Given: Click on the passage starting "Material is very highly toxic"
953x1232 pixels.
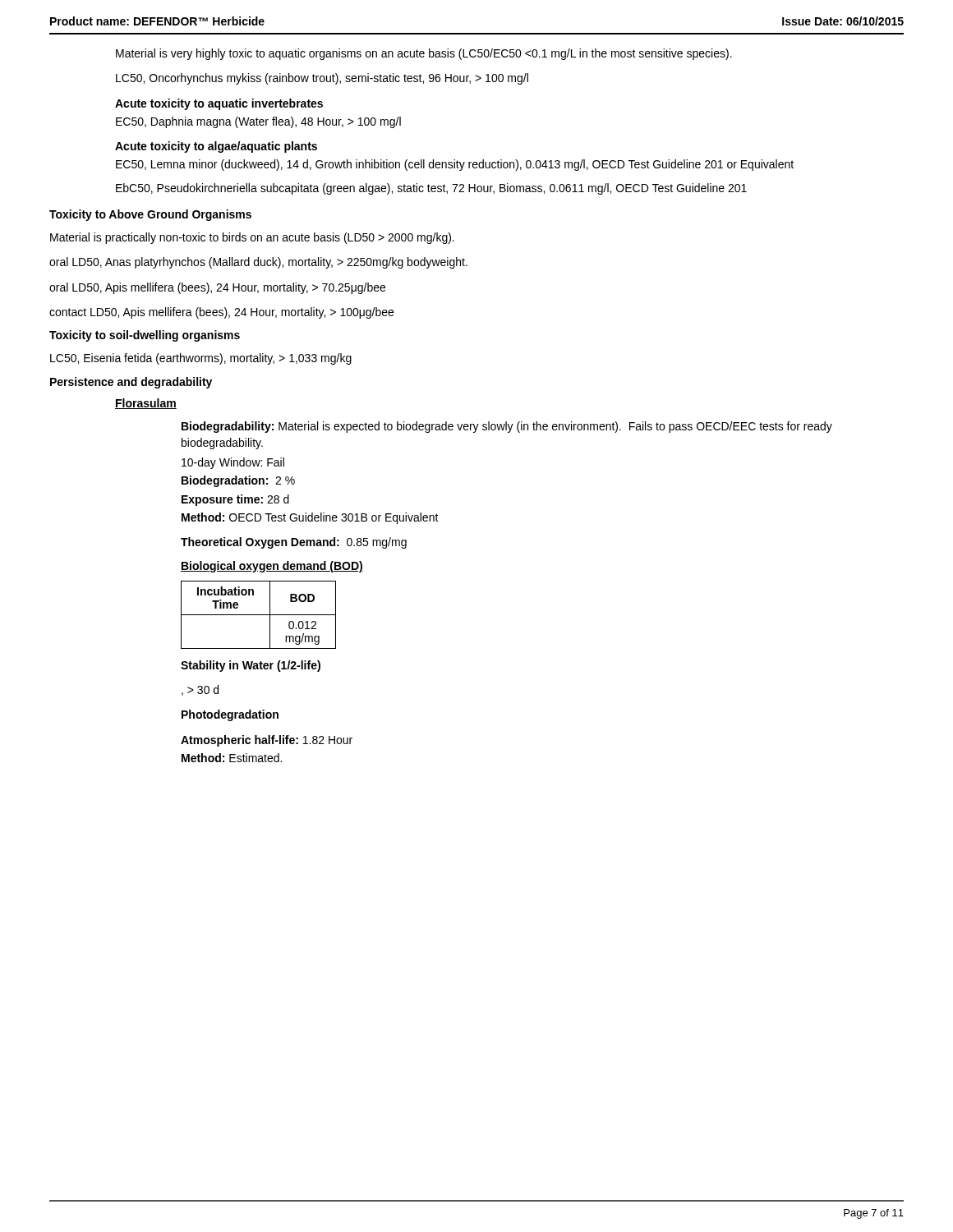Looking at the screenshot, I should pos(509,54).
